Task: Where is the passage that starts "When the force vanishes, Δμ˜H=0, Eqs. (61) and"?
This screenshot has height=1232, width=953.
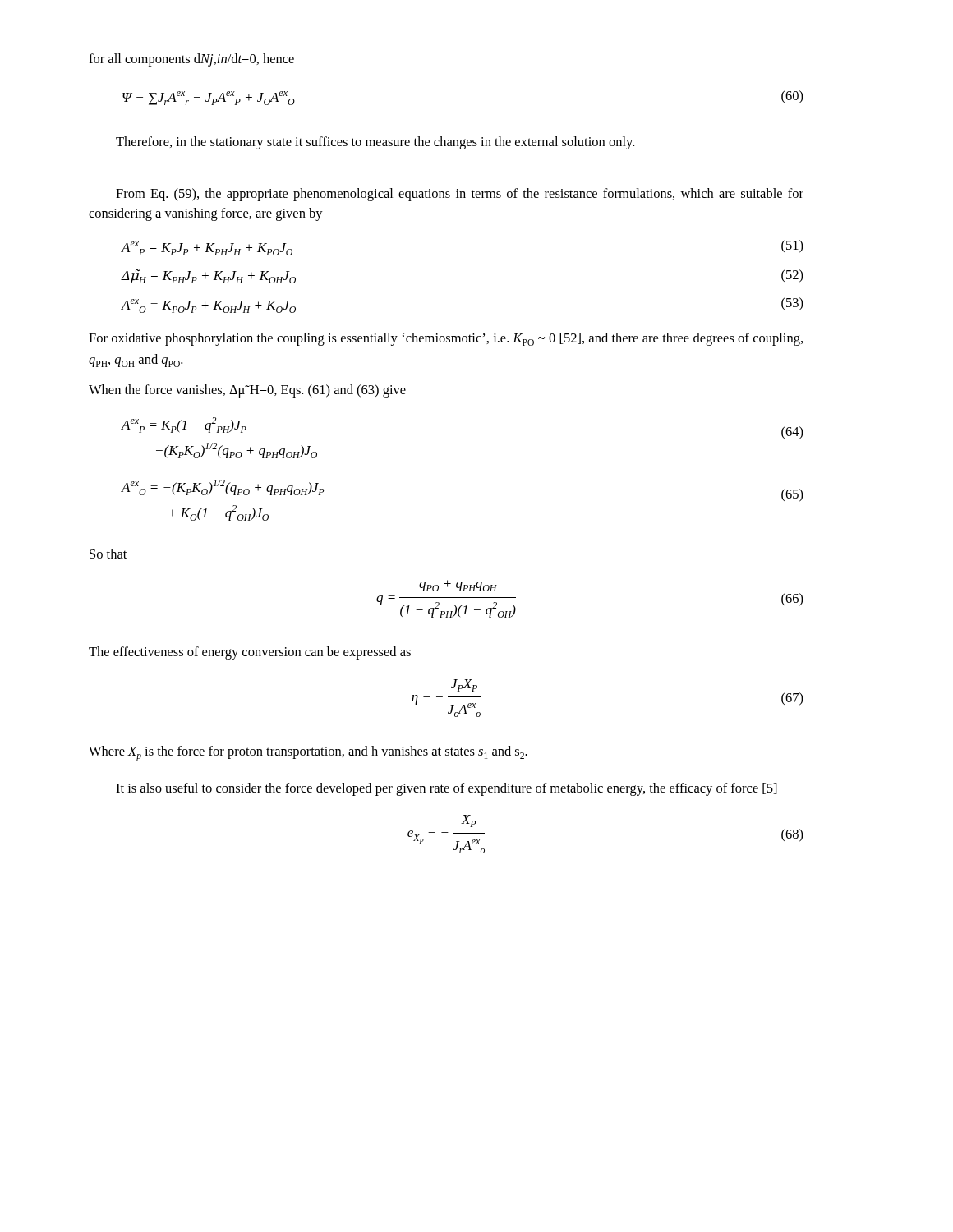Action: point(247,391)
